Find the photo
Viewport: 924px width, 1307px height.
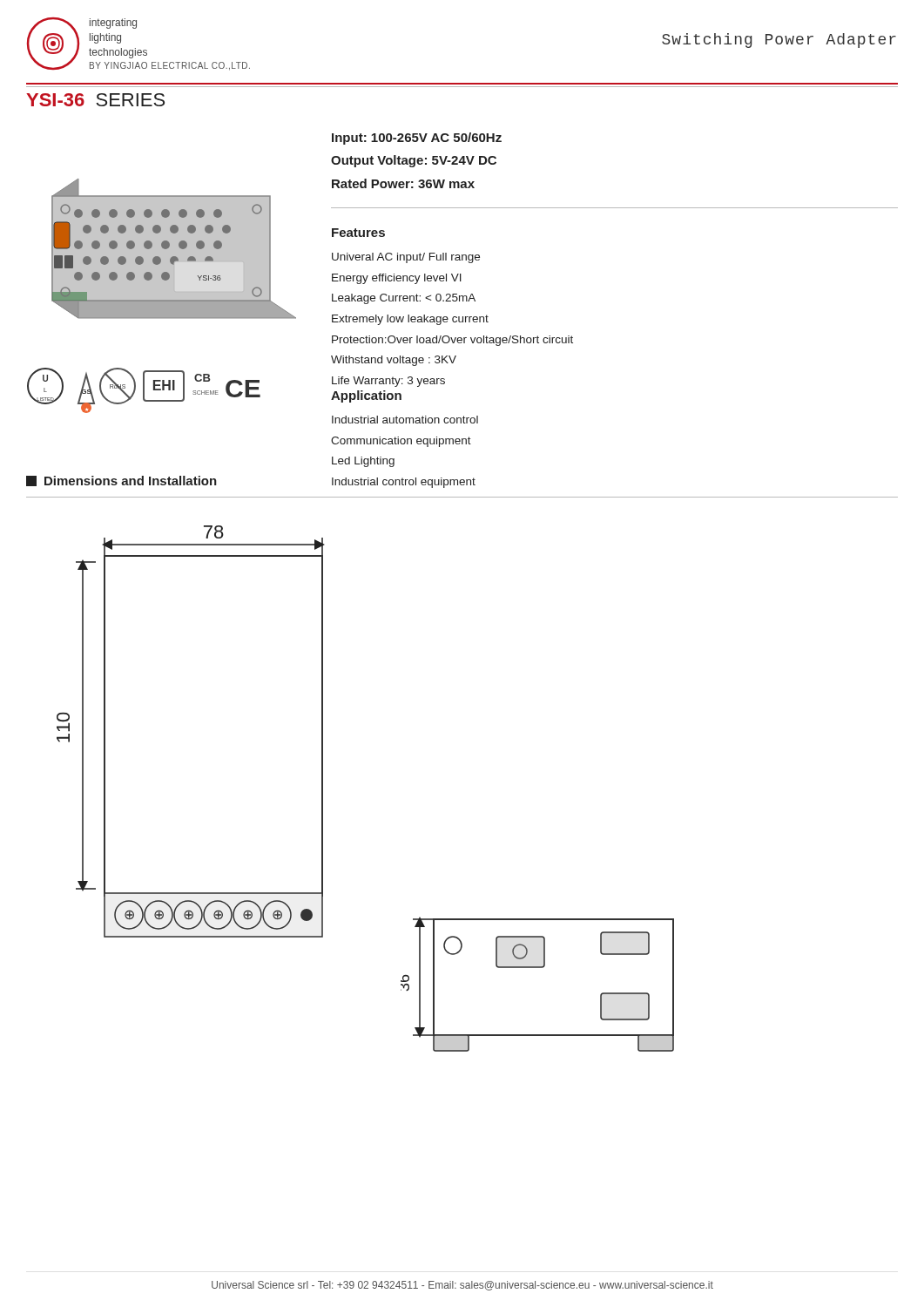tap(161, 231)
